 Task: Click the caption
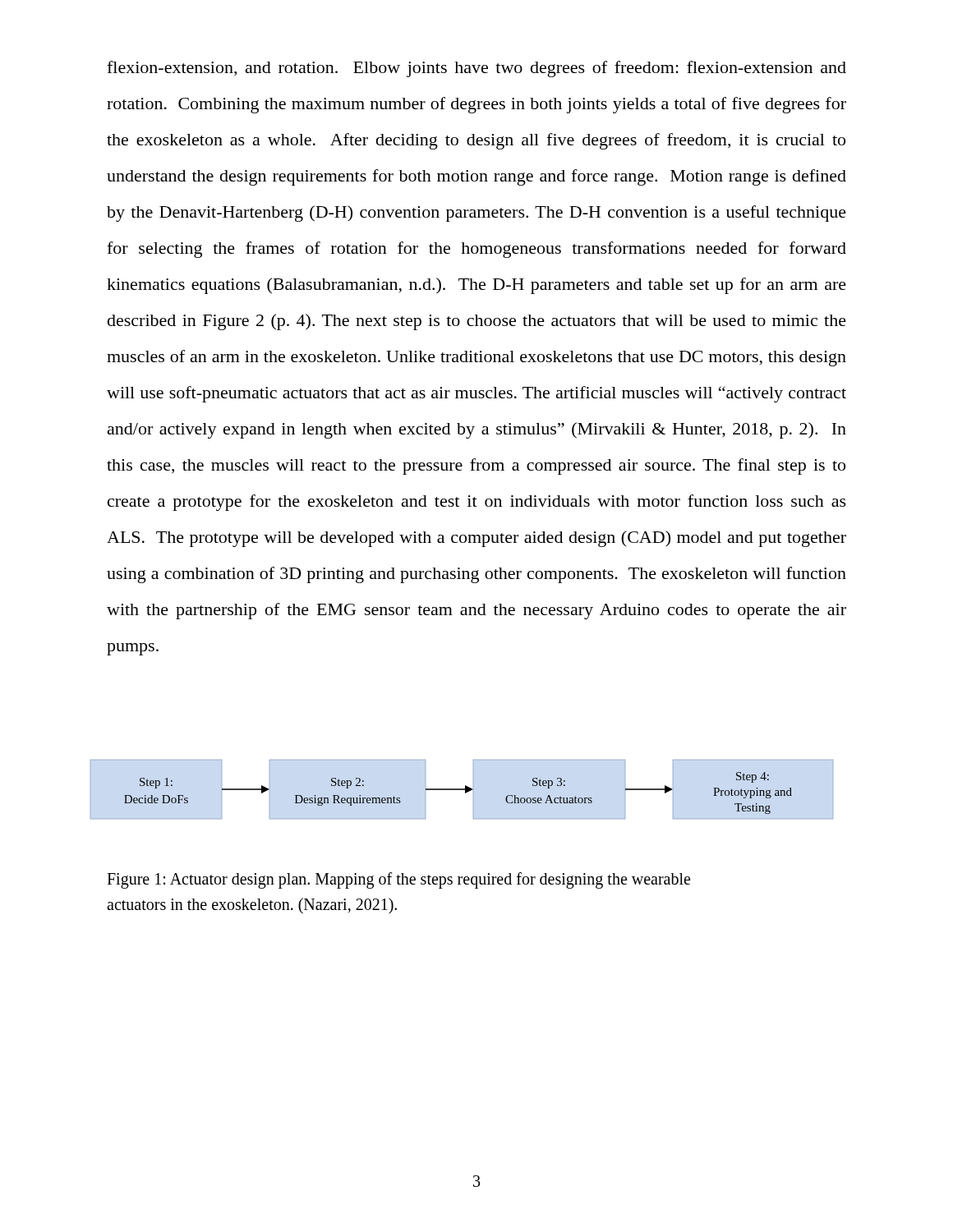(399, 892)
